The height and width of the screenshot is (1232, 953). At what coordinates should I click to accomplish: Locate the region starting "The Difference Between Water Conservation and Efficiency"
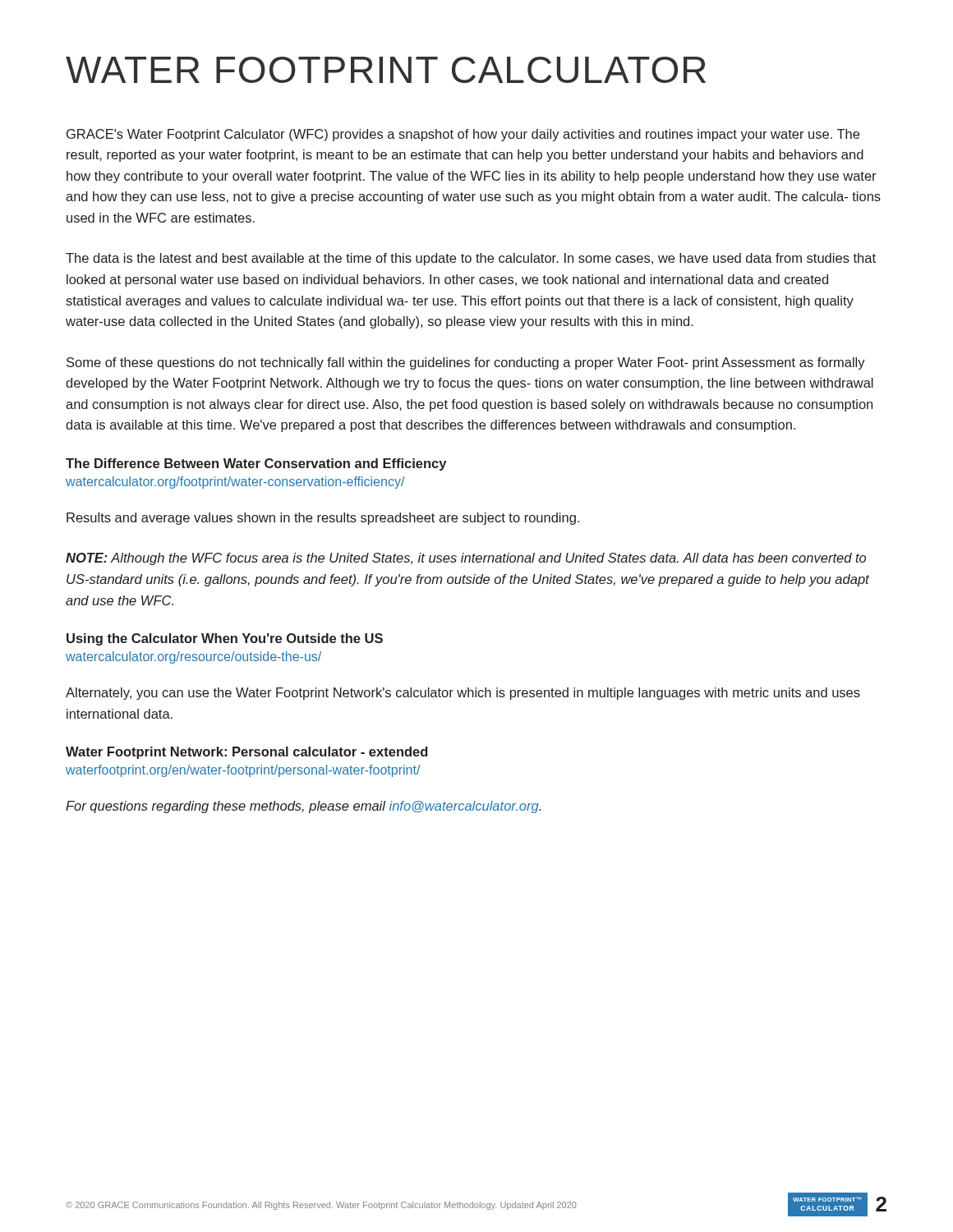tap(256, 463)
